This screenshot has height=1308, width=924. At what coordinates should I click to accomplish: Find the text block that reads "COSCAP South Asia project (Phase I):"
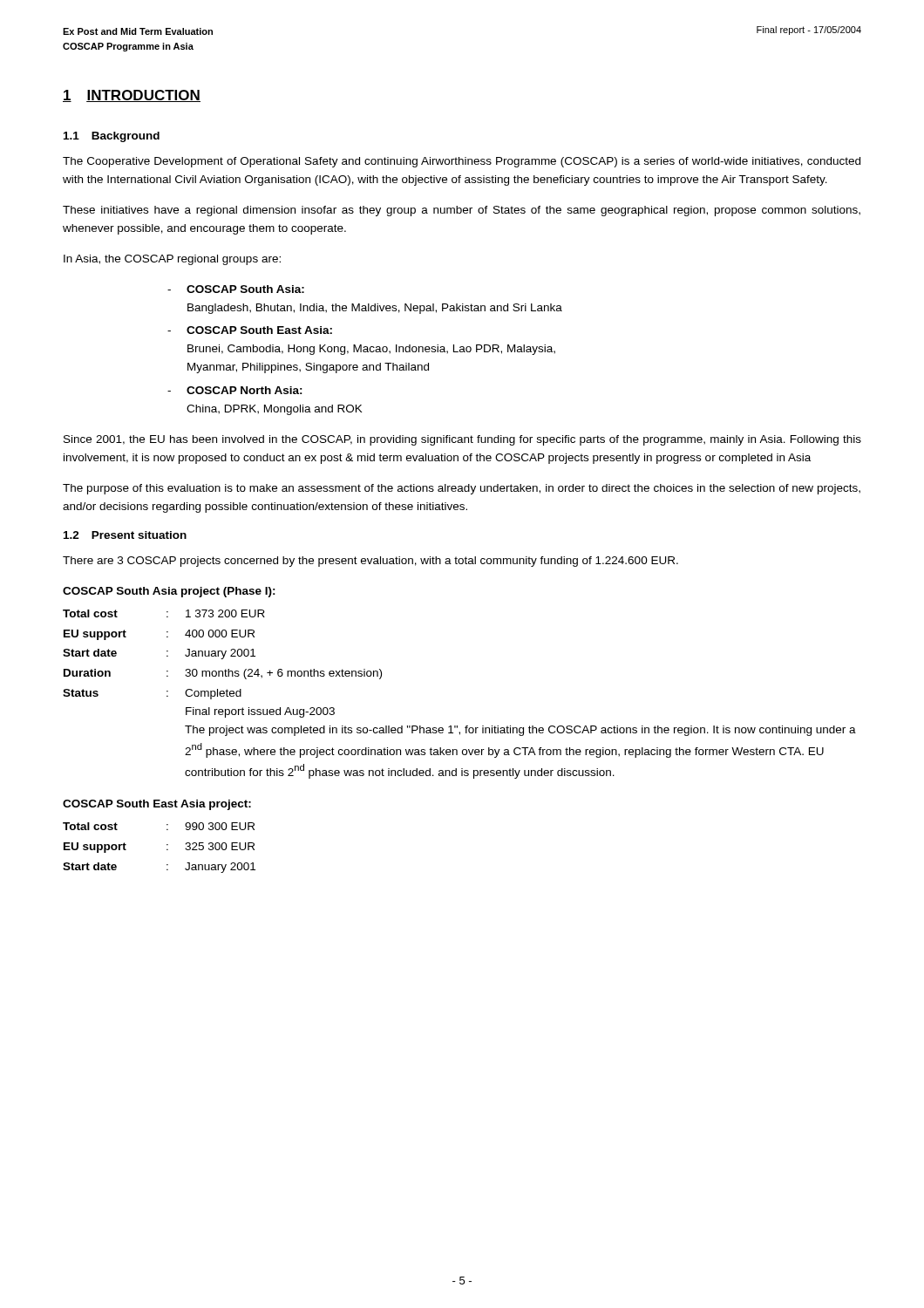169,592
